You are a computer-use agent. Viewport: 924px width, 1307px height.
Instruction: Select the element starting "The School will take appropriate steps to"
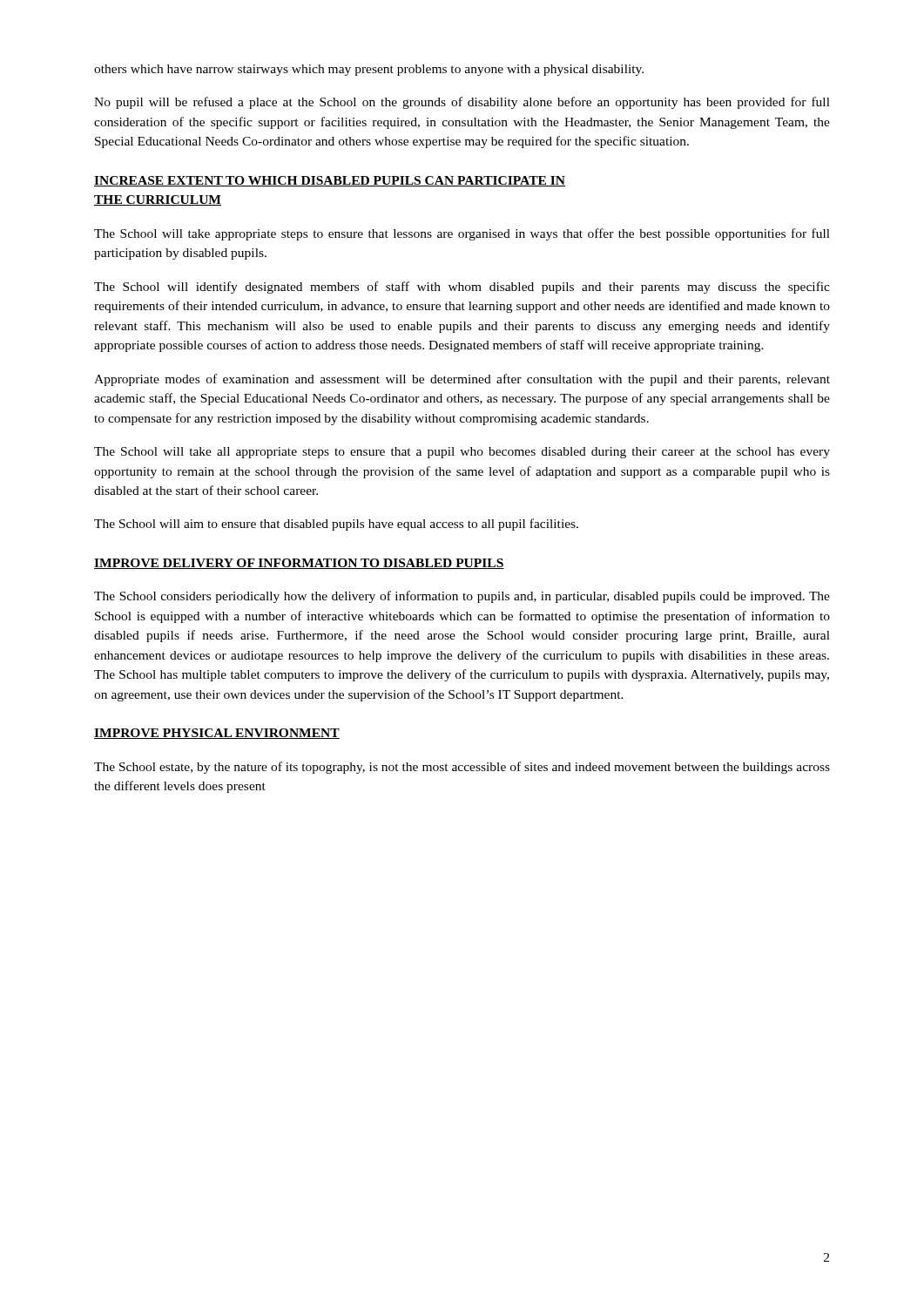(x=462, y=243)
